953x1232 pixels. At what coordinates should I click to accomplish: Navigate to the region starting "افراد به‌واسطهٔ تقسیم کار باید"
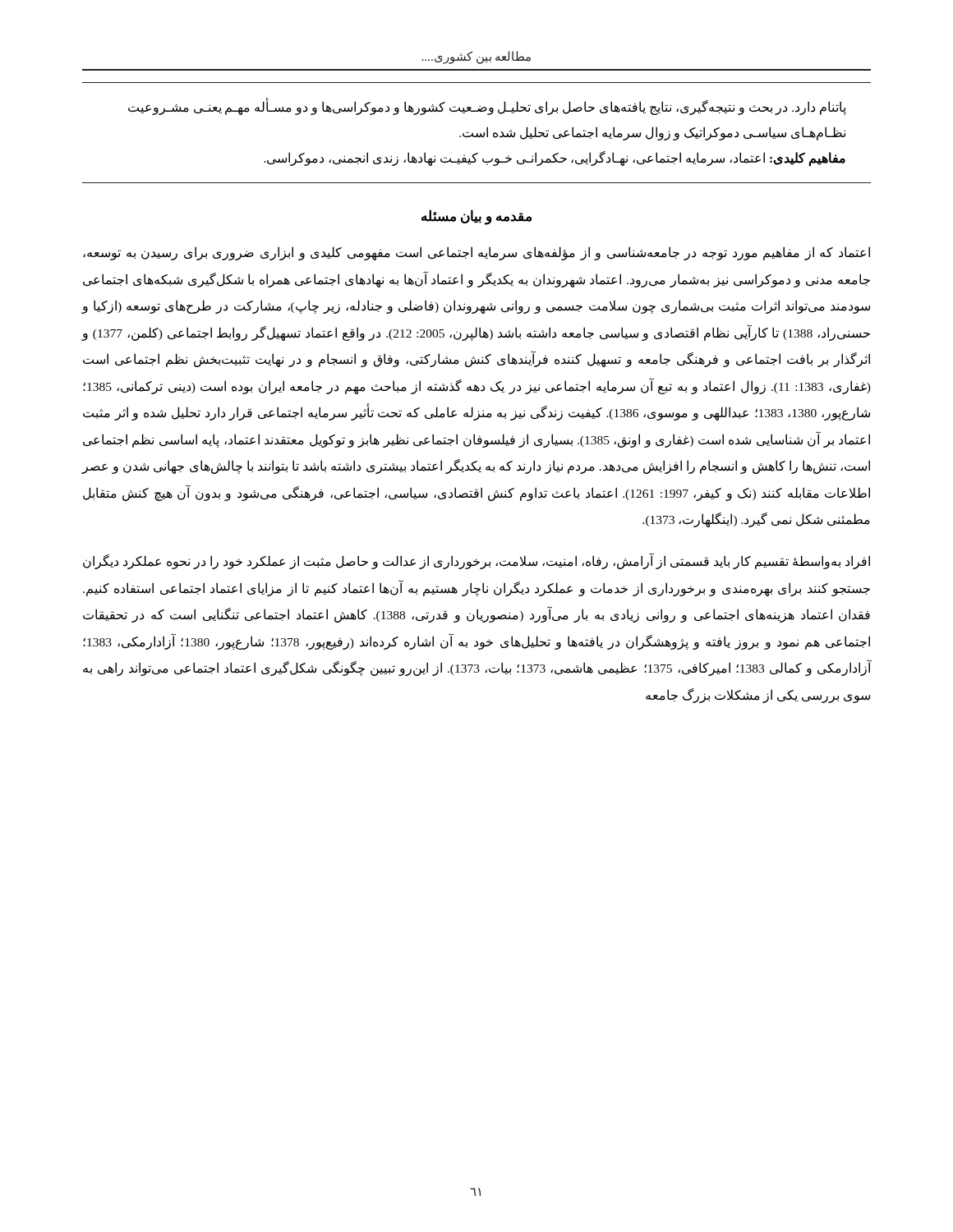coord(476,628)
